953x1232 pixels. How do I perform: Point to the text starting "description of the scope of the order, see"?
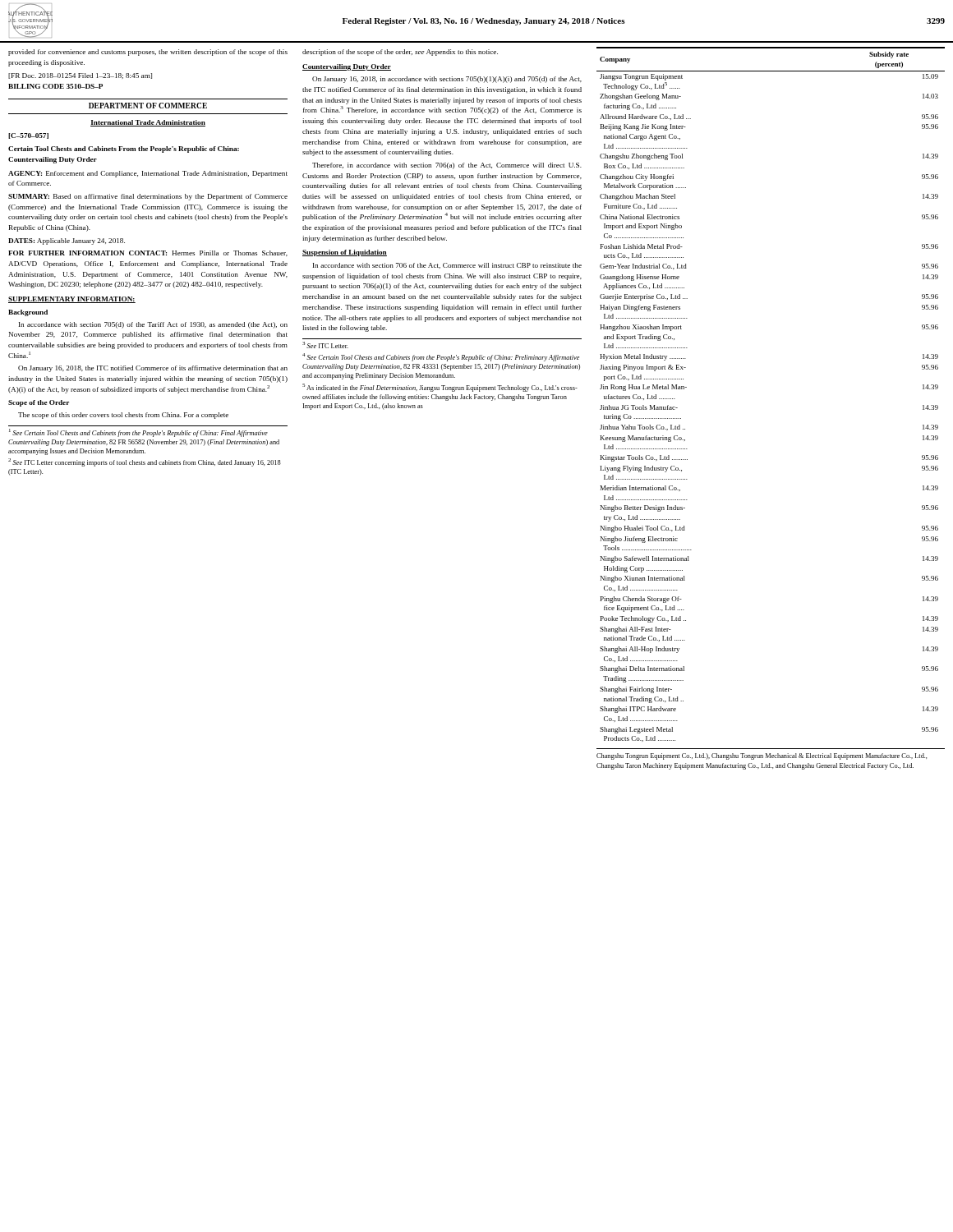pos(400,52)
